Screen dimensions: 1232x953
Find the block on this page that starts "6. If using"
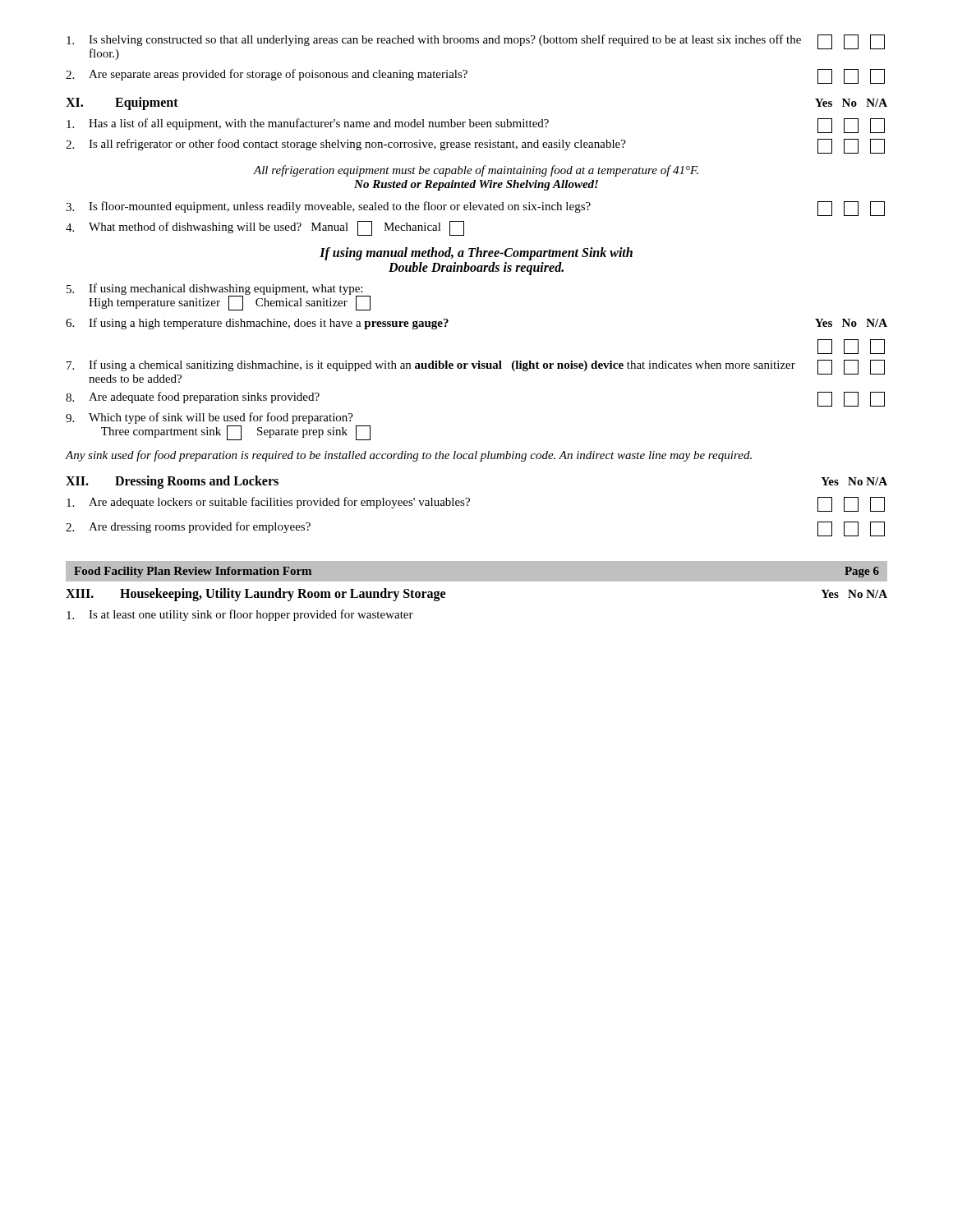pos(268,323)
